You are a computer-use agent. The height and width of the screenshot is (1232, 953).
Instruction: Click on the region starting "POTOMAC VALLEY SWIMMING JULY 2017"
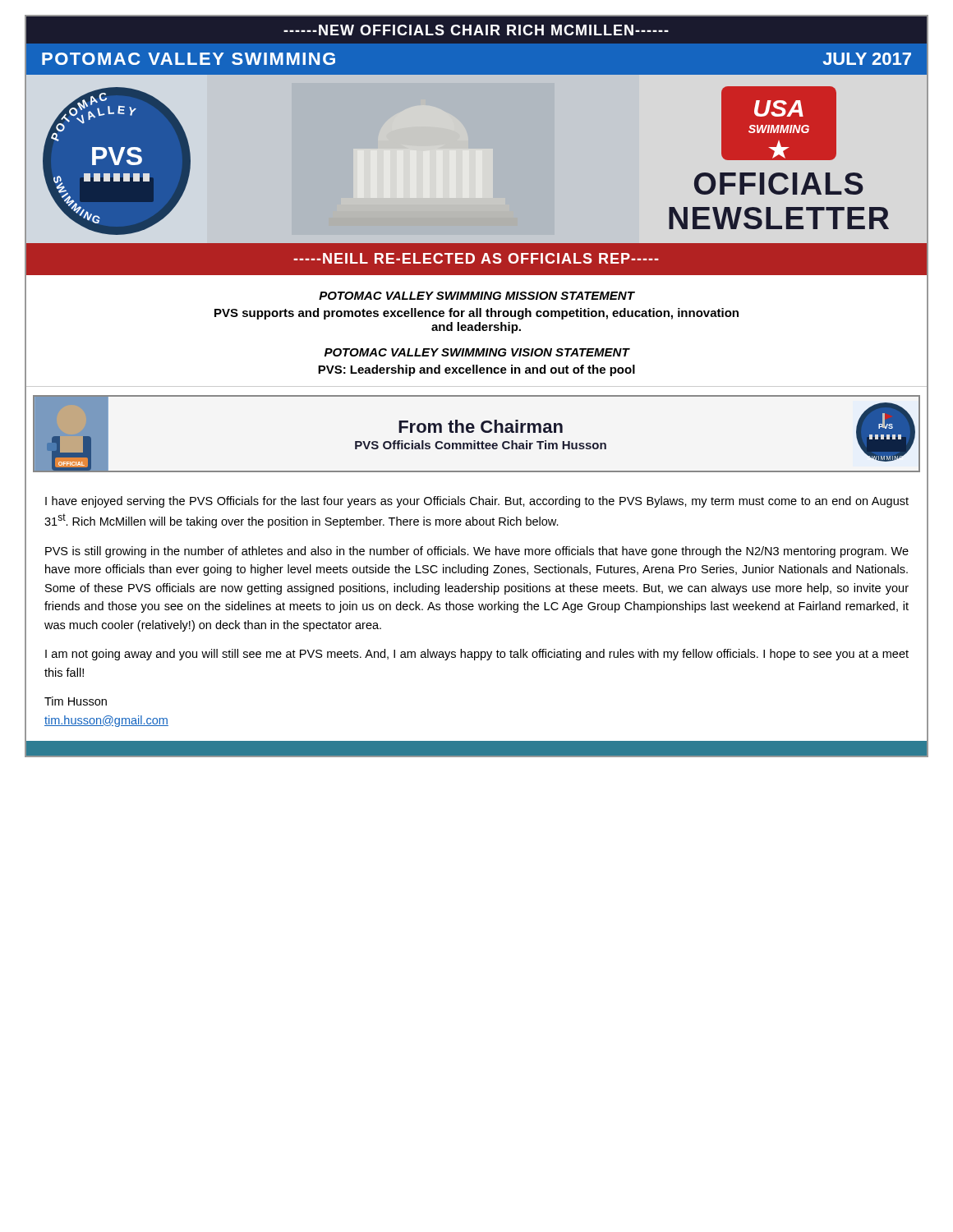[190, 59]
